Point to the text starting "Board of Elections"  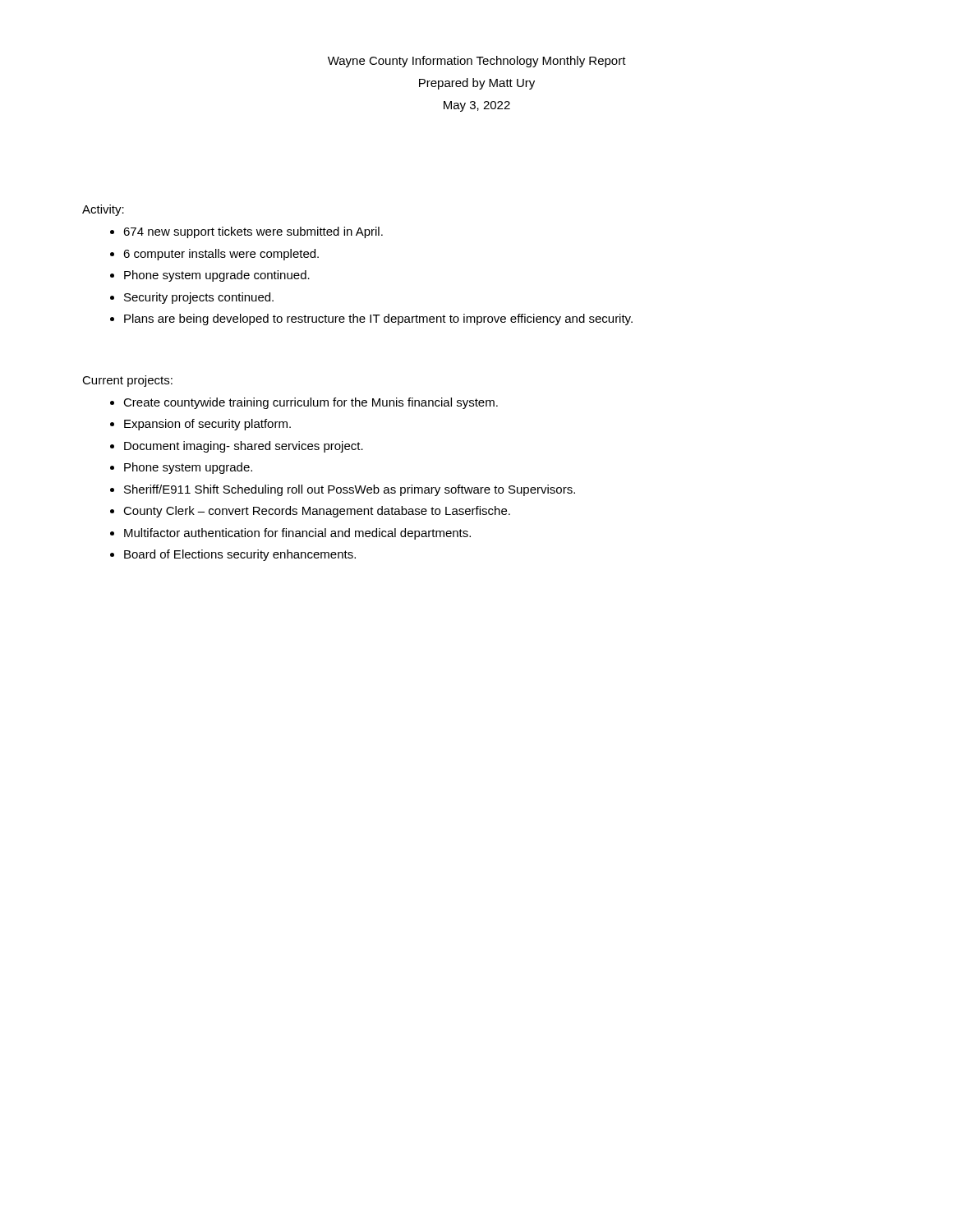tap(240, 554)
